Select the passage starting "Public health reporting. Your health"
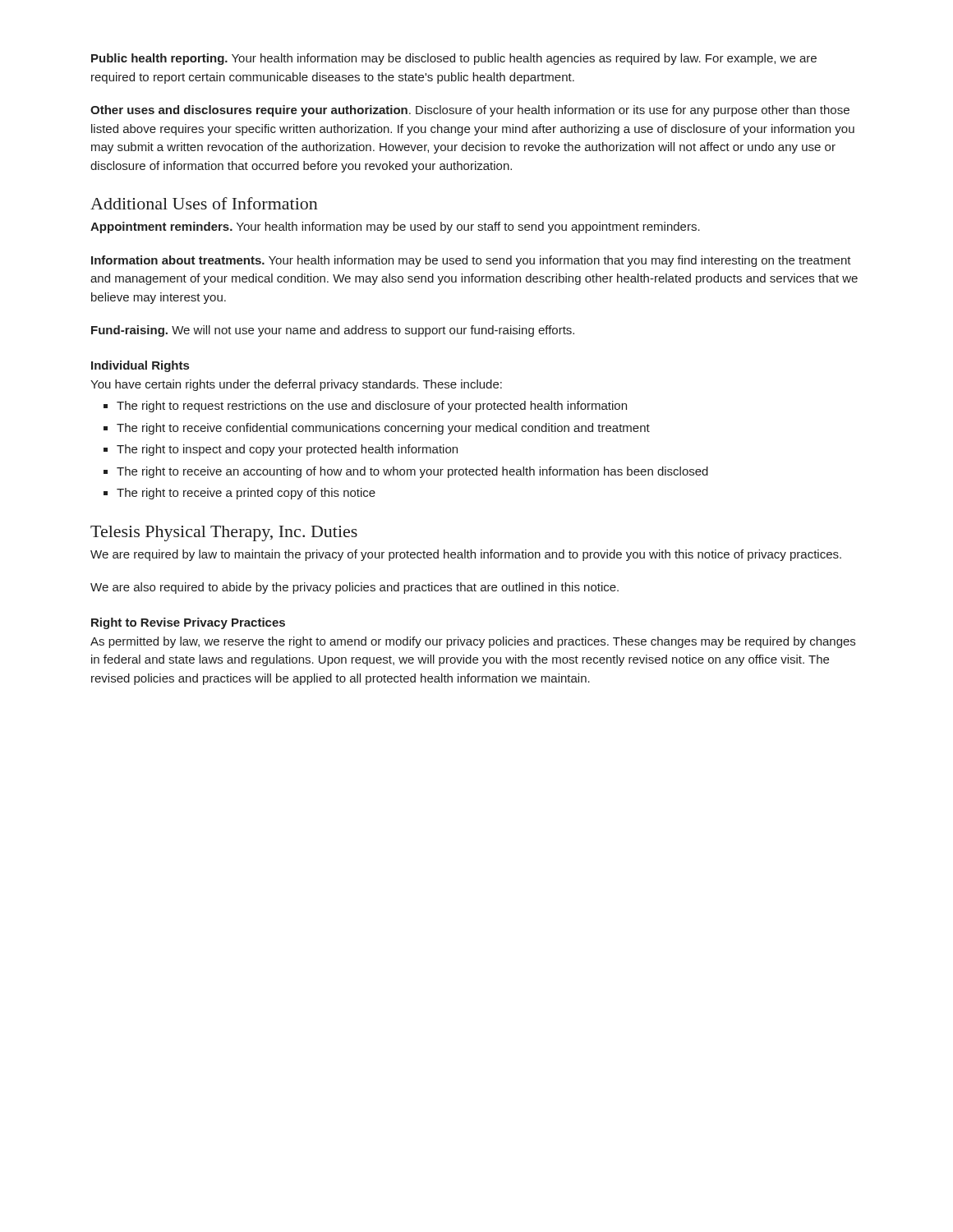The width and height of the screenshot is (953, 1232). (x=476, y=68)
